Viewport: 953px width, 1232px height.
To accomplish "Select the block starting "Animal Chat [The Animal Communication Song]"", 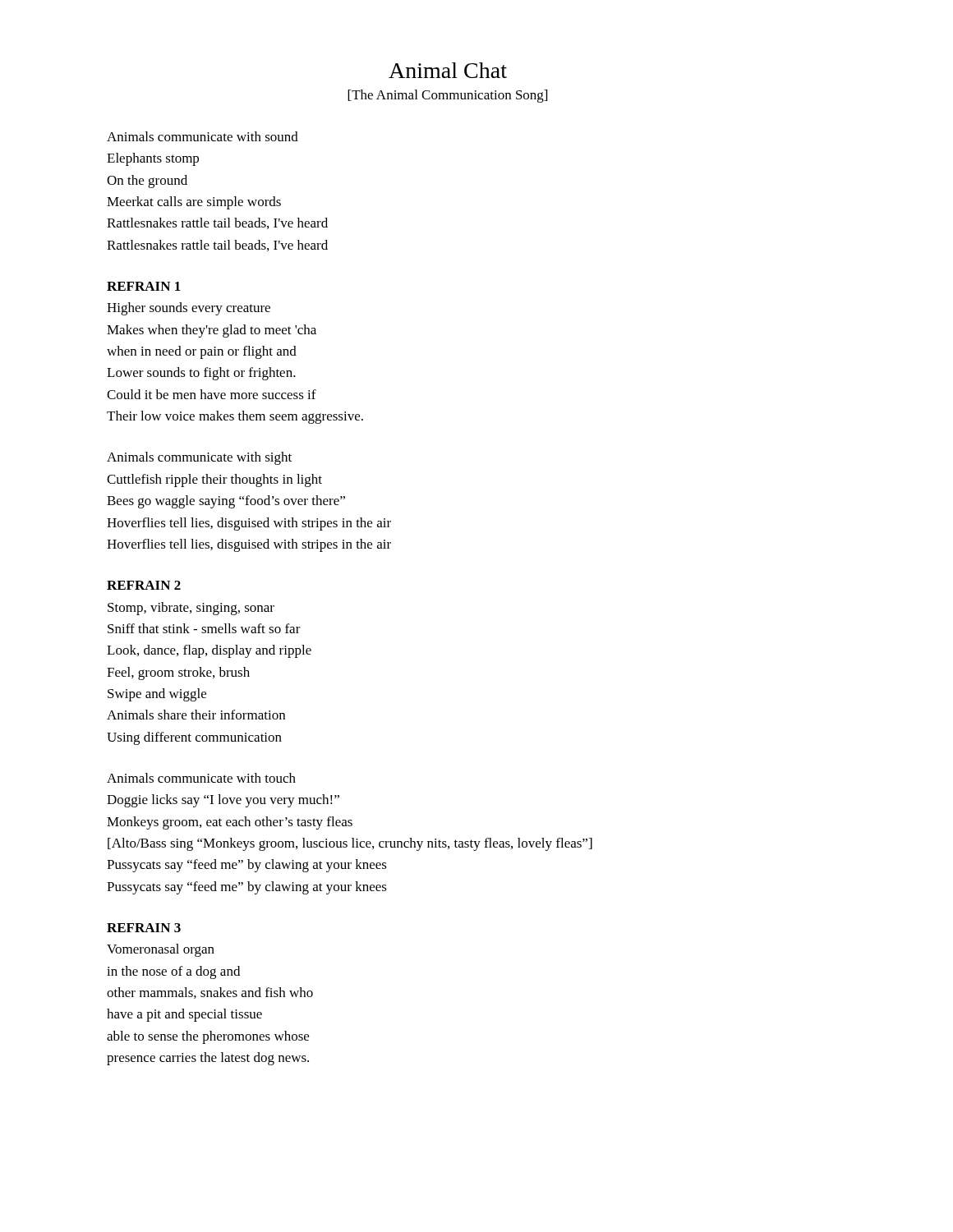I will pyautogui.click(x=448, y=81).
